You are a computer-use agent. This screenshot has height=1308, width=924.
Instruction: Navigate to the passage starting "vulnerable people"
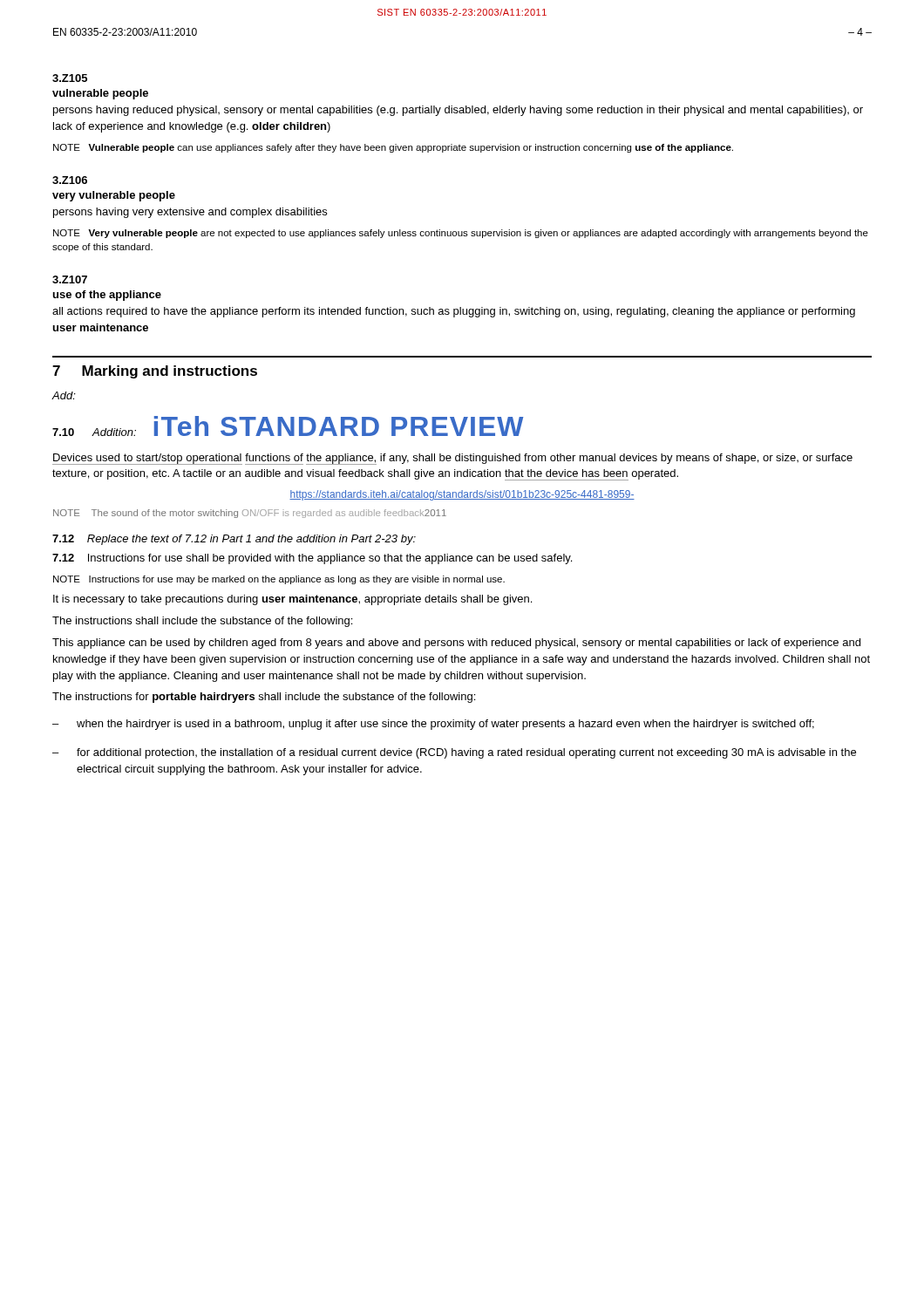click(x=100, y=93)
